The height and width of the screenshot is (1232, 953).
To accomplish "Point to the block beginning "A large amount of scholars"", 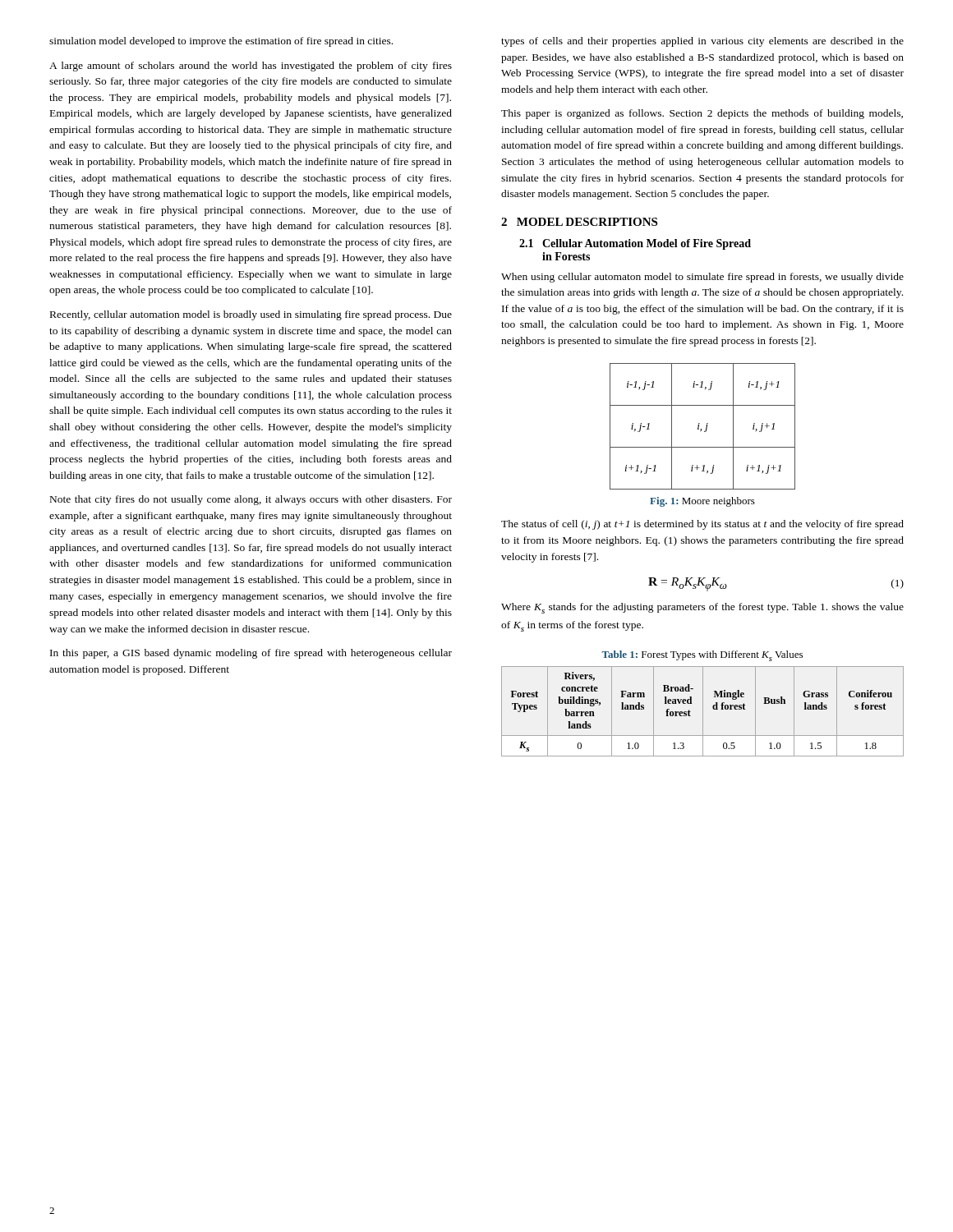I will point(251,178).
